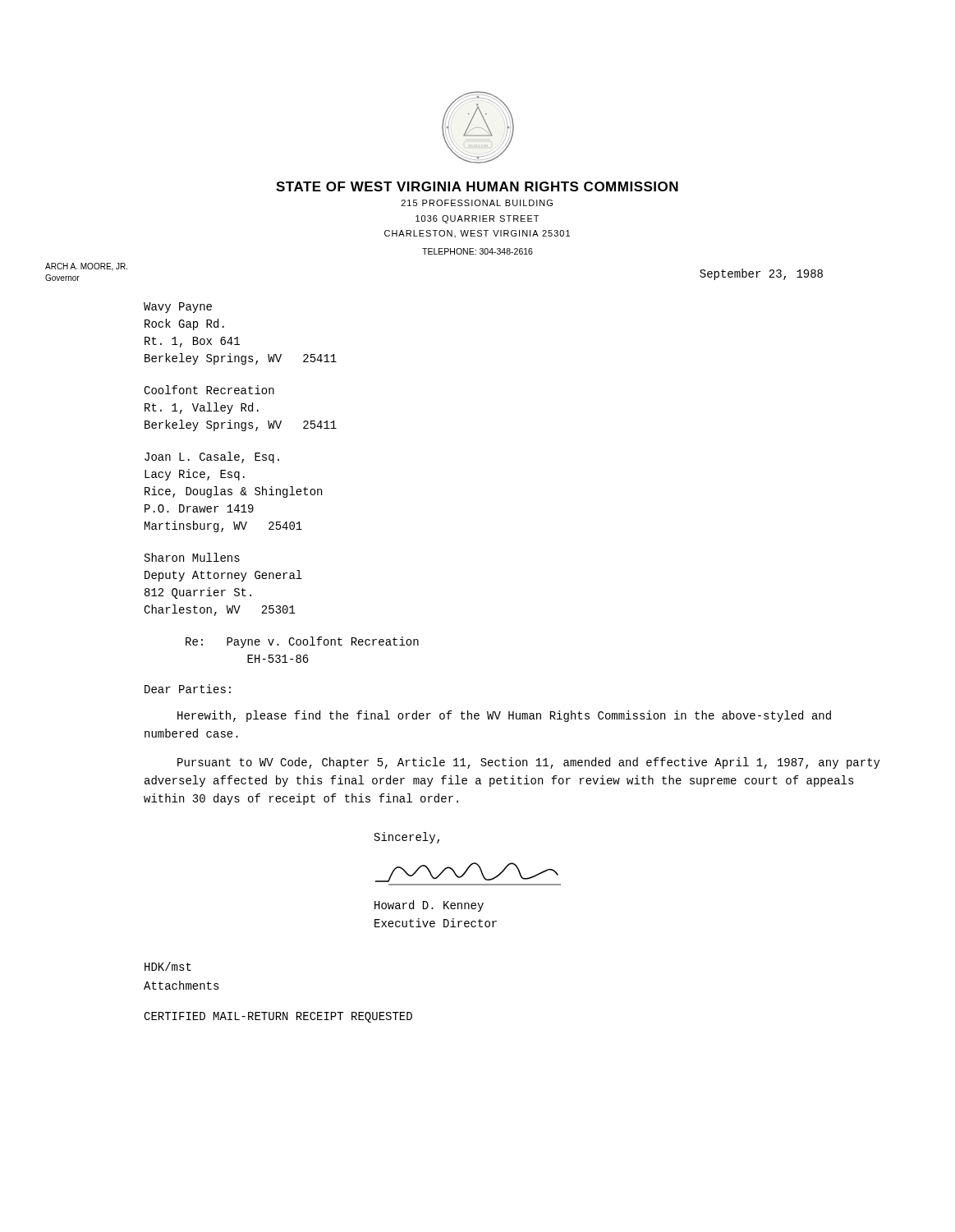Screen dimensions: 1232x955
Task: Find "September 23, 1988" on this page
Action: point(762,274)
